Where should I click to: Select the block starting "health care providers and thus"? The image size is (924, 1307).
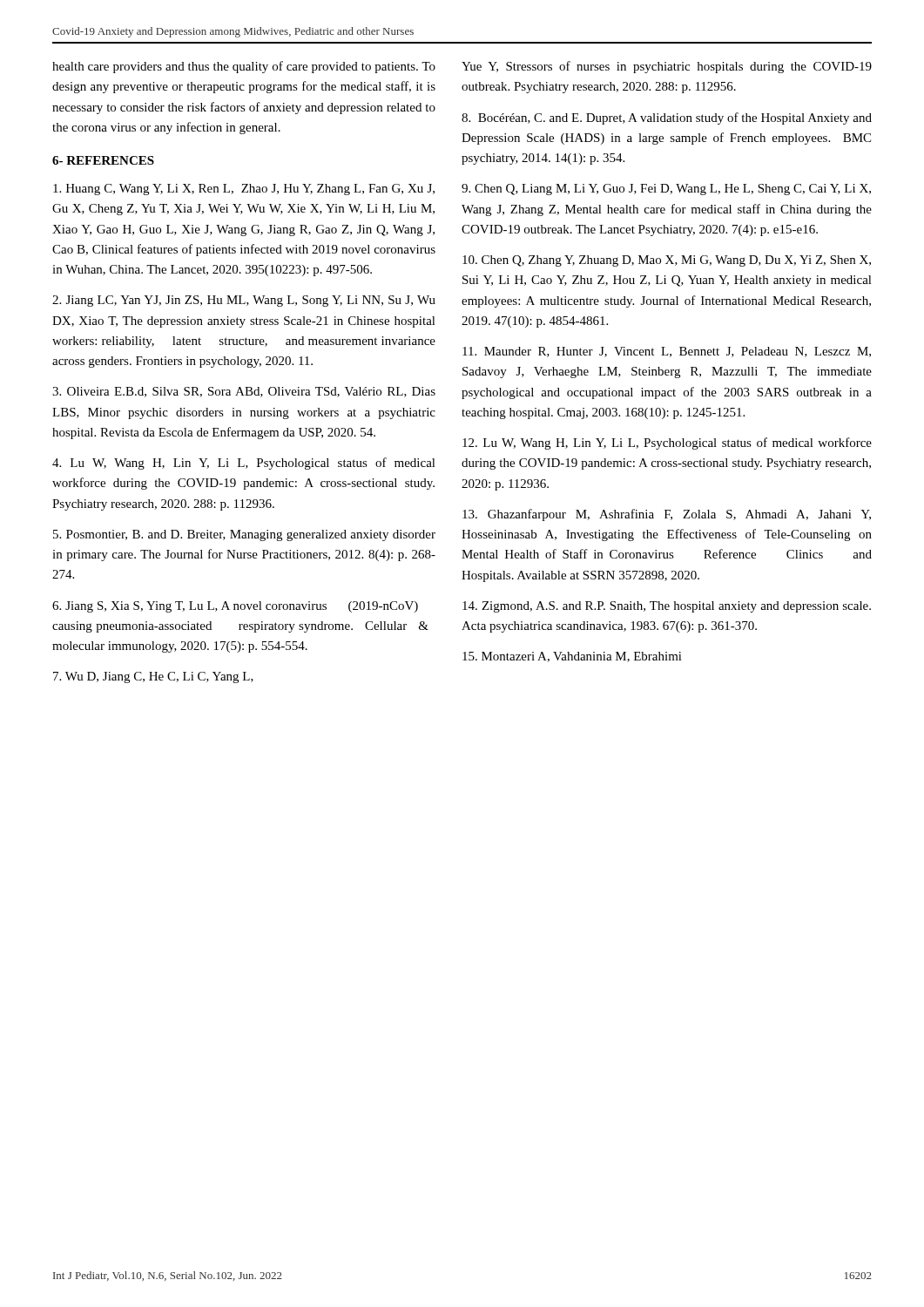(244, 97)
